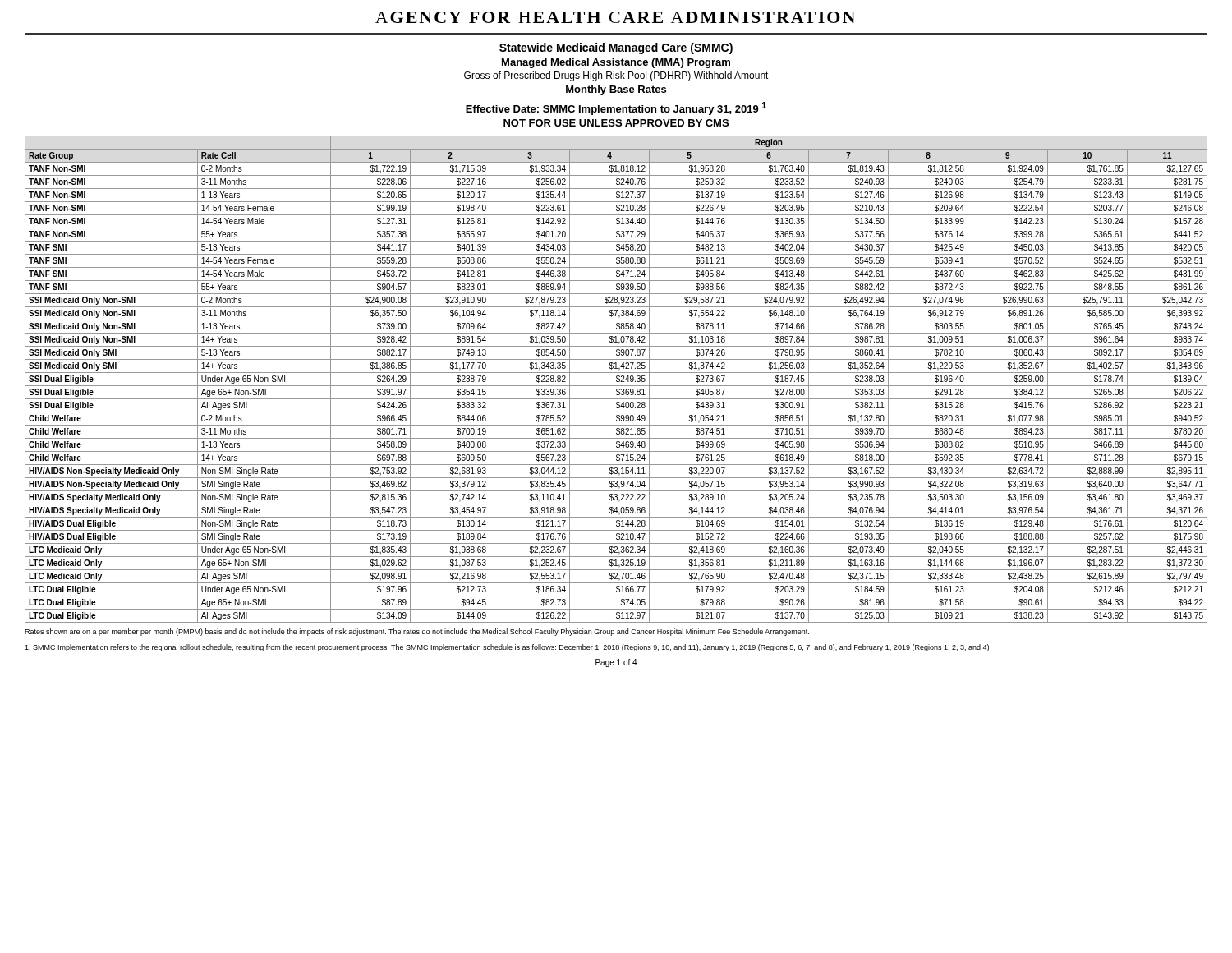
Task: Navigate to the element starting "Effective Date: SMMC Implementation to"
Action: click(x=616, y=115)
